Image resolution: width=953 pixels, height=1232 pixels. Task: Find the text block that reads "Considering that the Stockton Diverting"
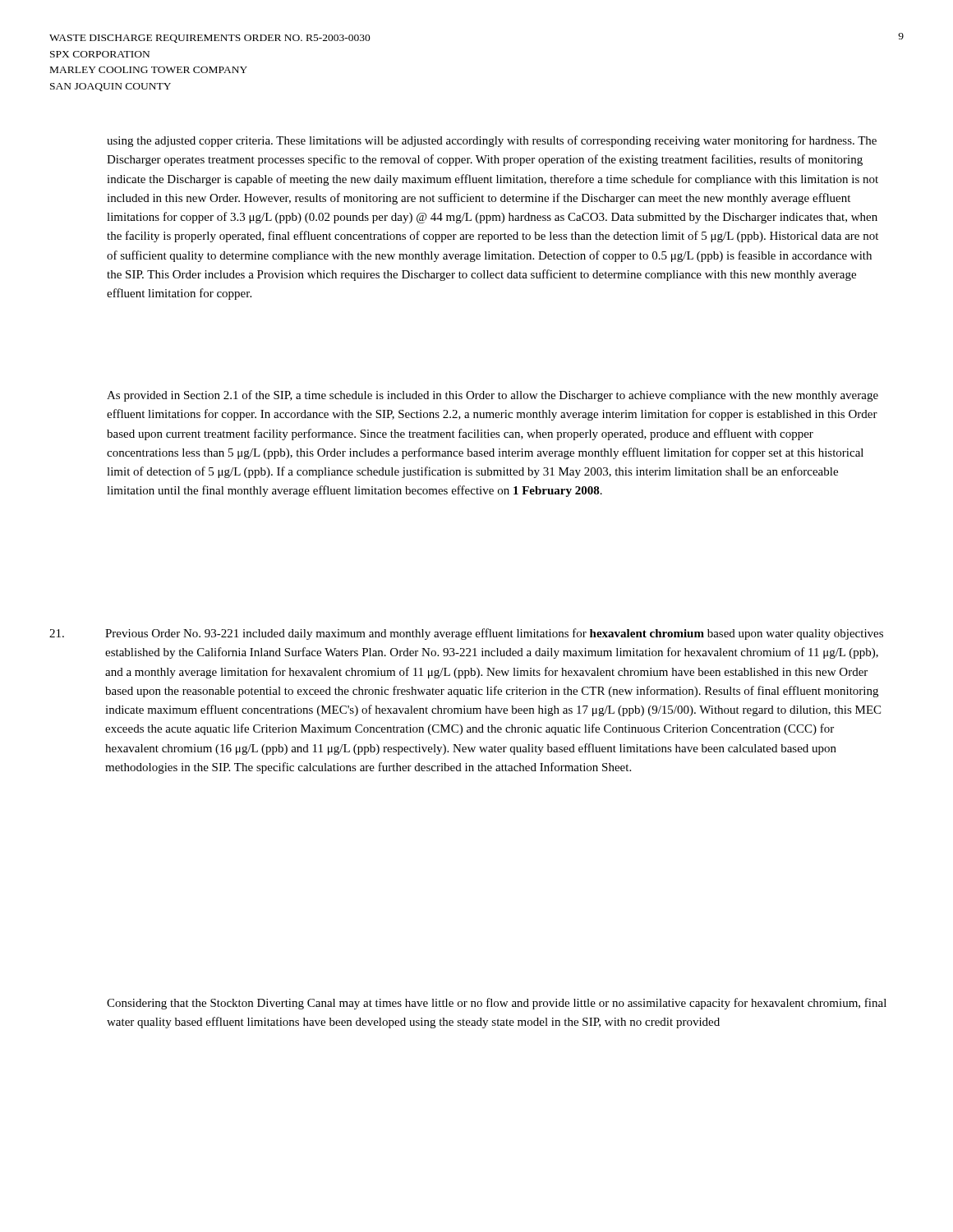[497, 1013]
